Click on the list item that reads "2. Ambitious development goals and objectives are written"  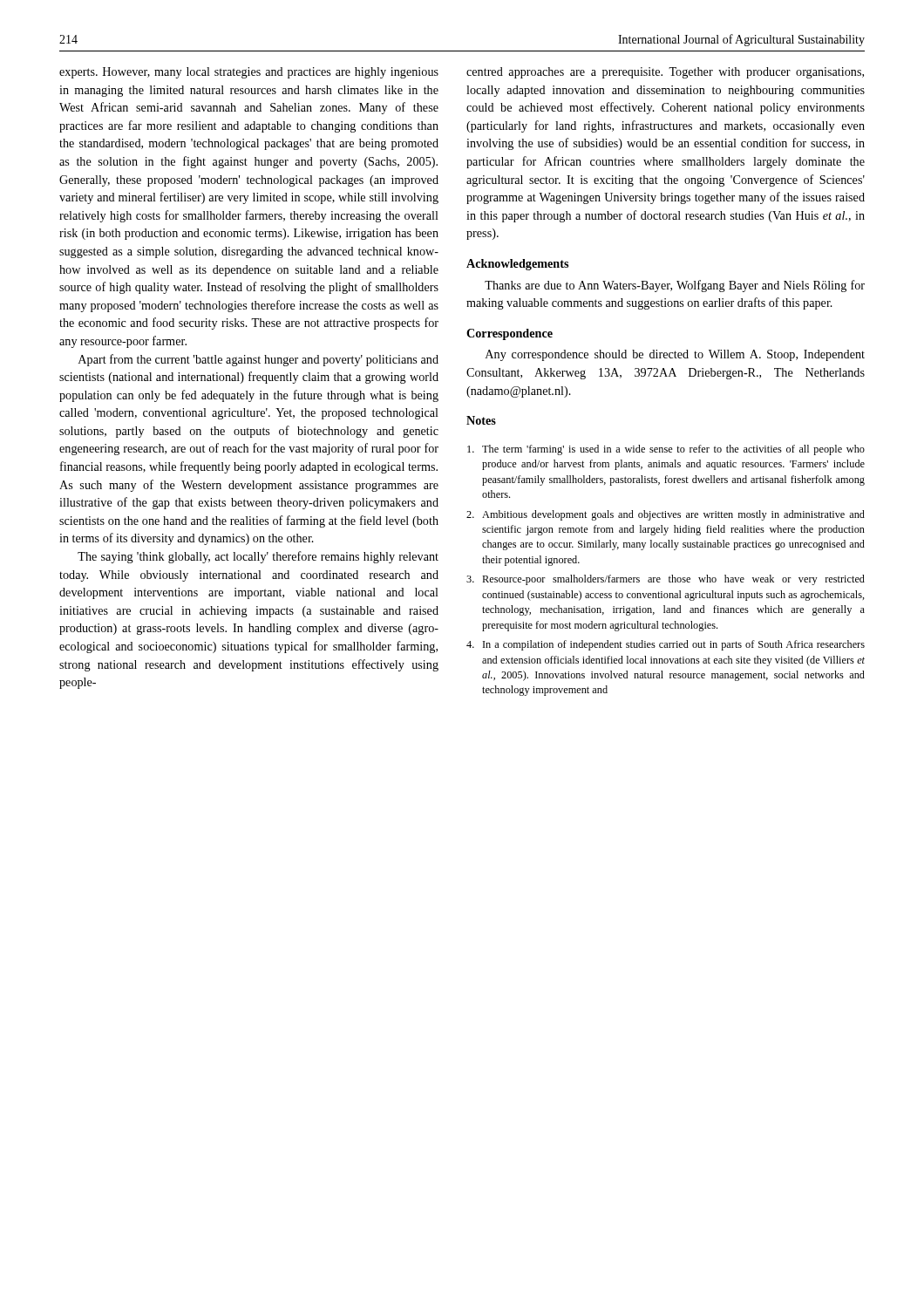coord(666,538)
